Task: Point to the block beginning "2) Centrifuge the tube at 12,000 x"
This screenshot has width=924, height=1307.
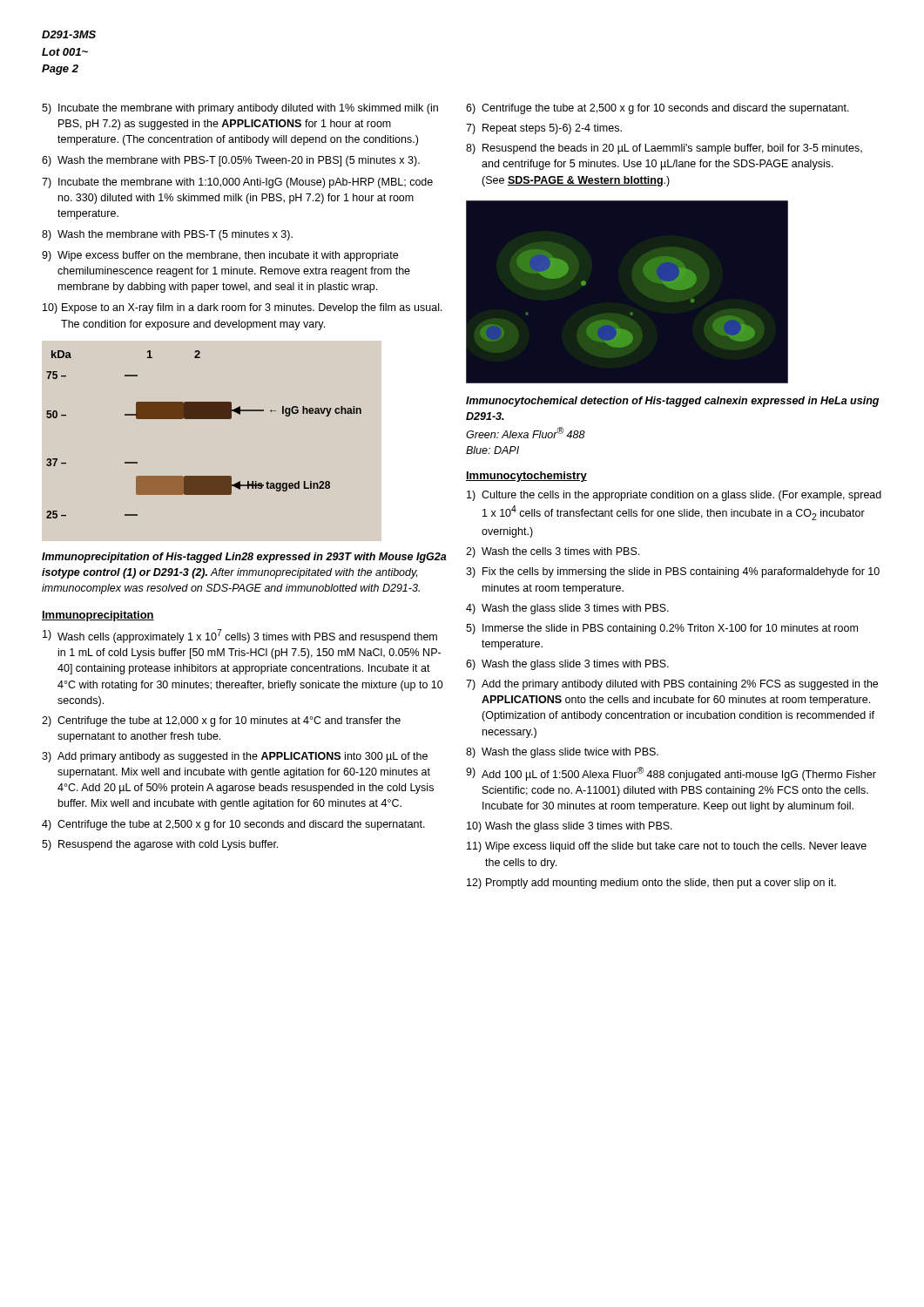Action: 244,728
